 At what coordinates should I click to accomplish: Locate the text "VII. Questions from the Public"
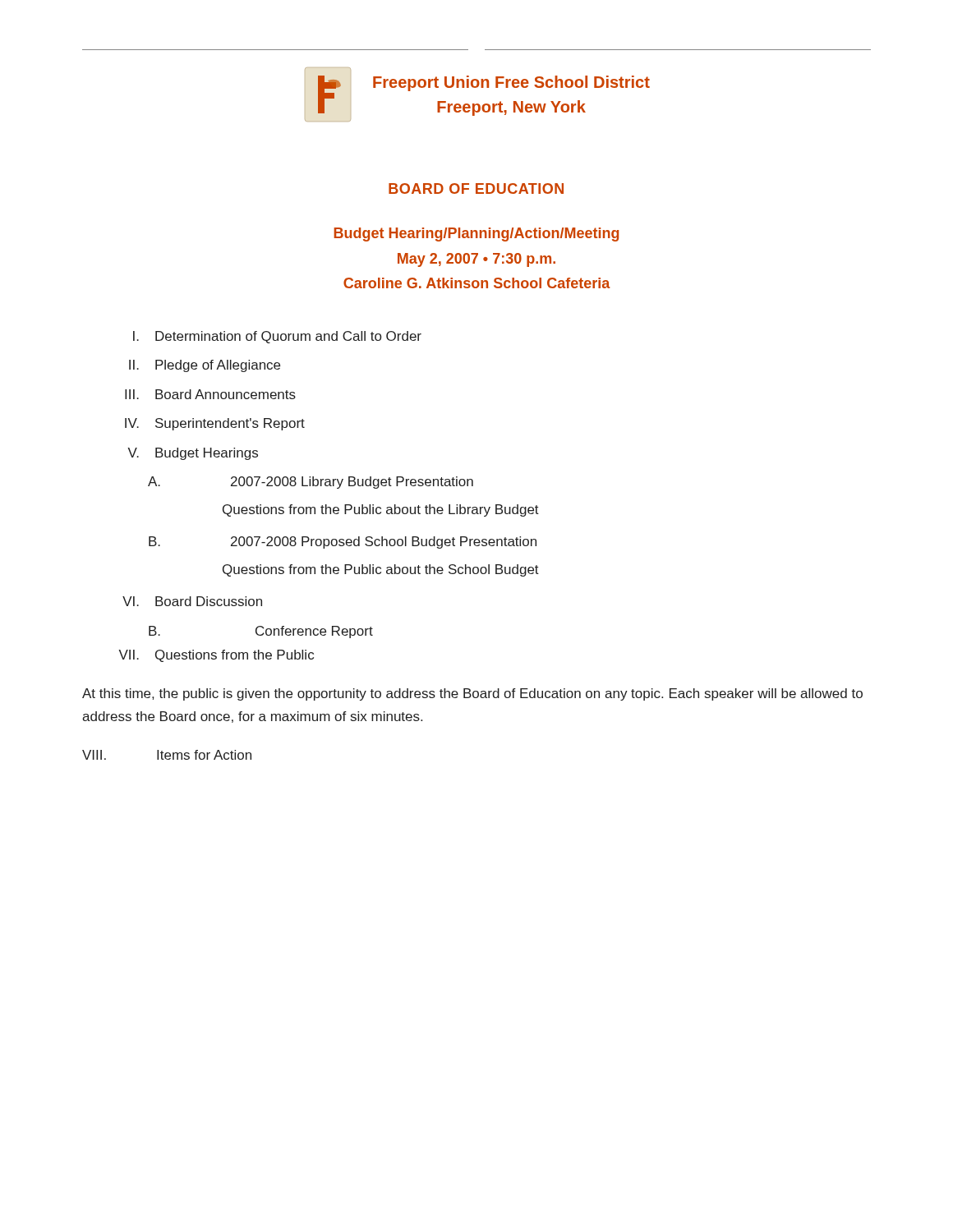click(216, 656)
